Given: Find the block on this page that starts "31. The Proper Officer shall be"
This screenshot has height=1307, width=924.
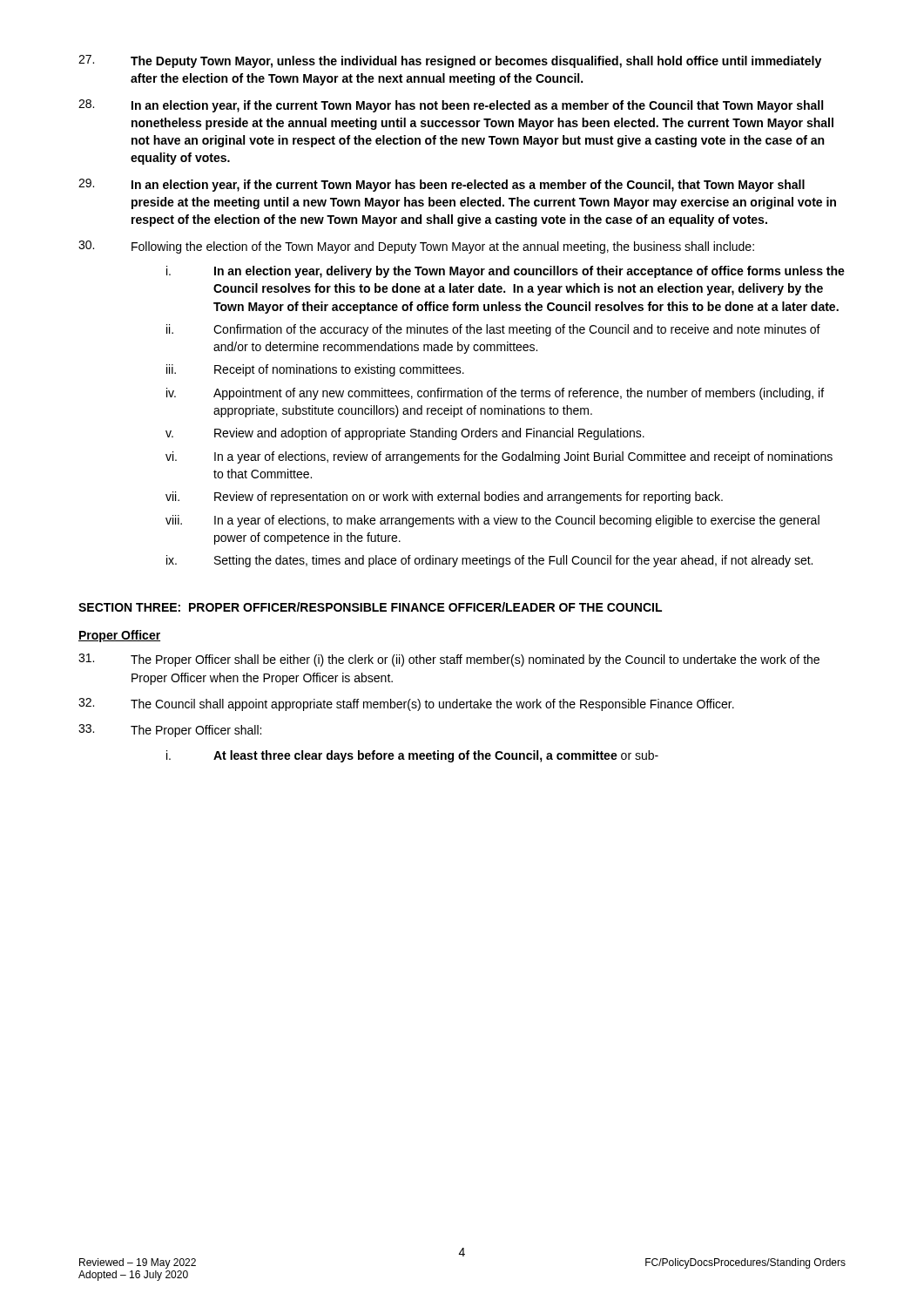Looking at the screenshot, I should pyautogui.click(x=462, y=669).
